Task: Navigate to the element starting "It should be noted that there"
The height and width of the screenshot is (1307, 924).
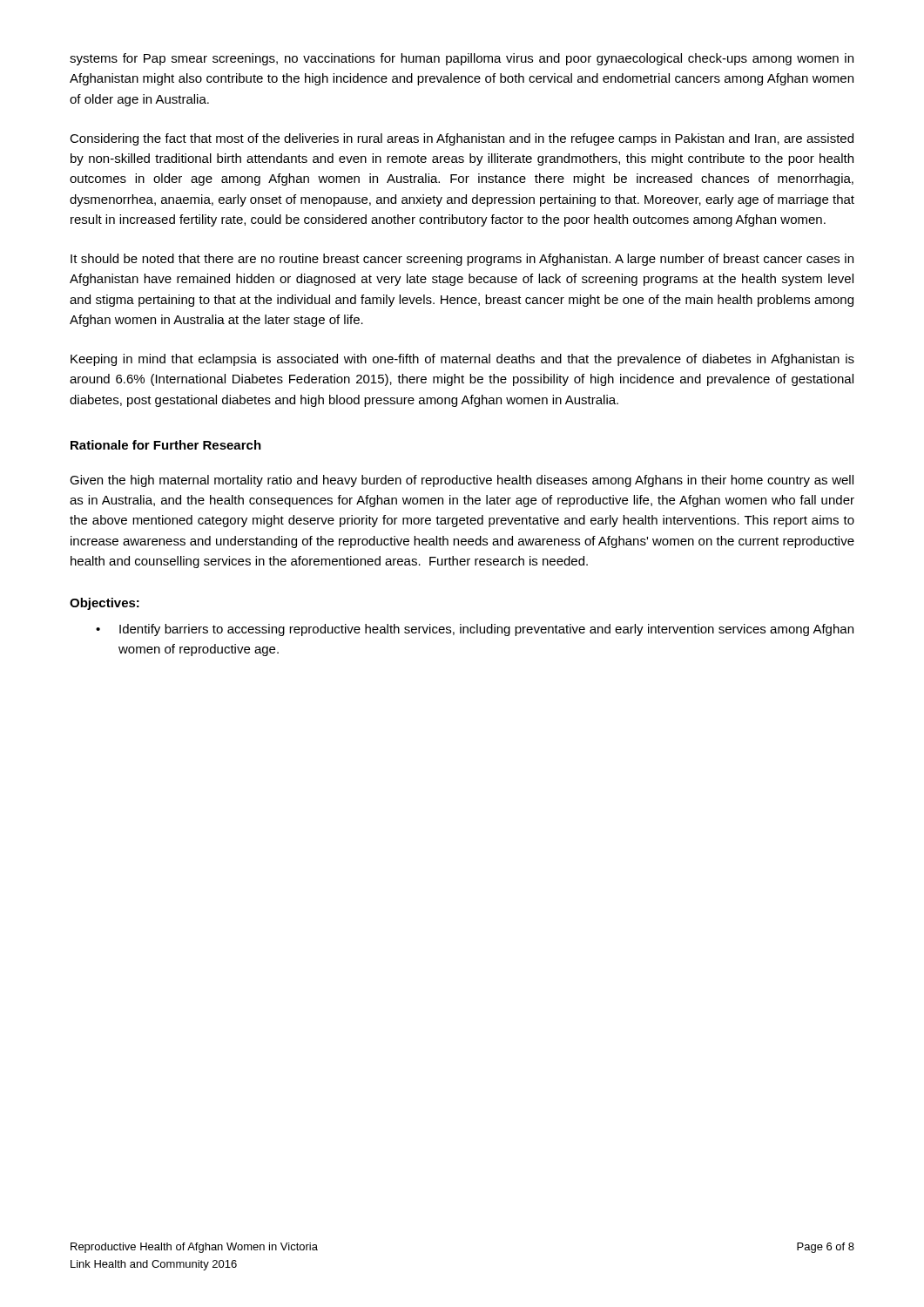Action: pos(462,289)
